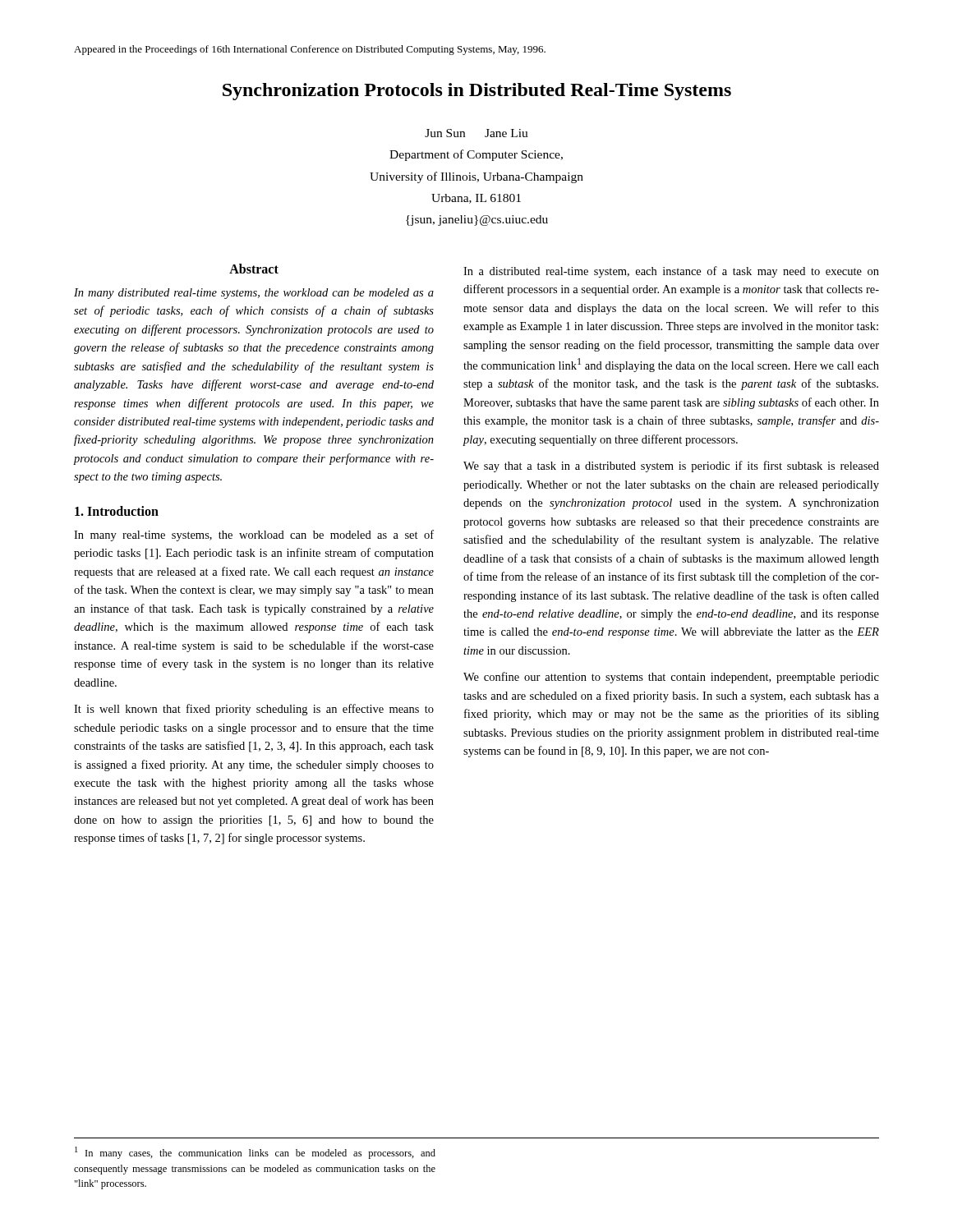Image resolution: width=953 pixels, height=1232 pixels.
Task: Point to the element starting "In many real-time systems, the workload can"
Action: point(254,608)
